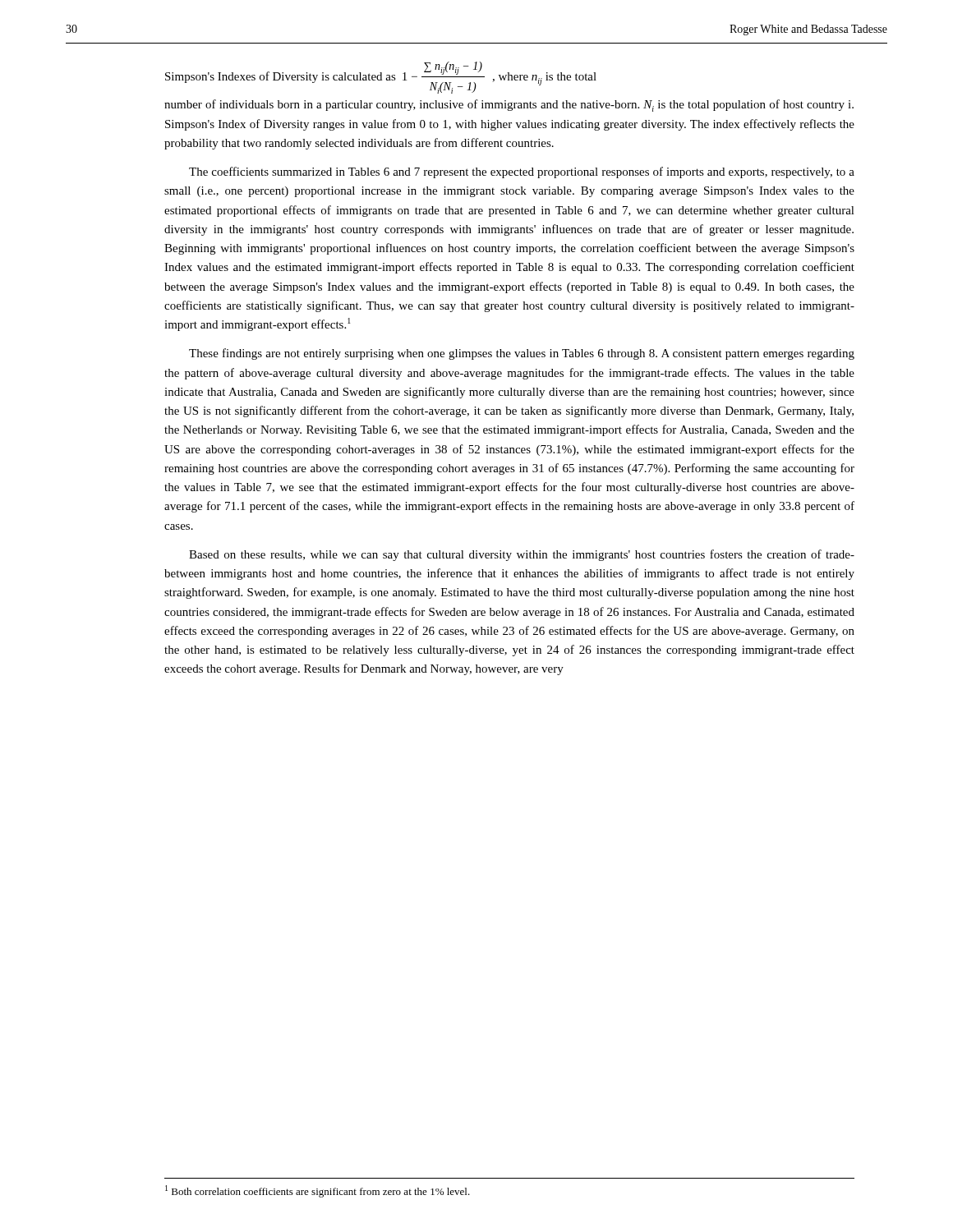This screenshot has height=1232, width=953.
Task: Navigate to the element starting "The coefficients summarized"
Action: [x=509, y=248]
